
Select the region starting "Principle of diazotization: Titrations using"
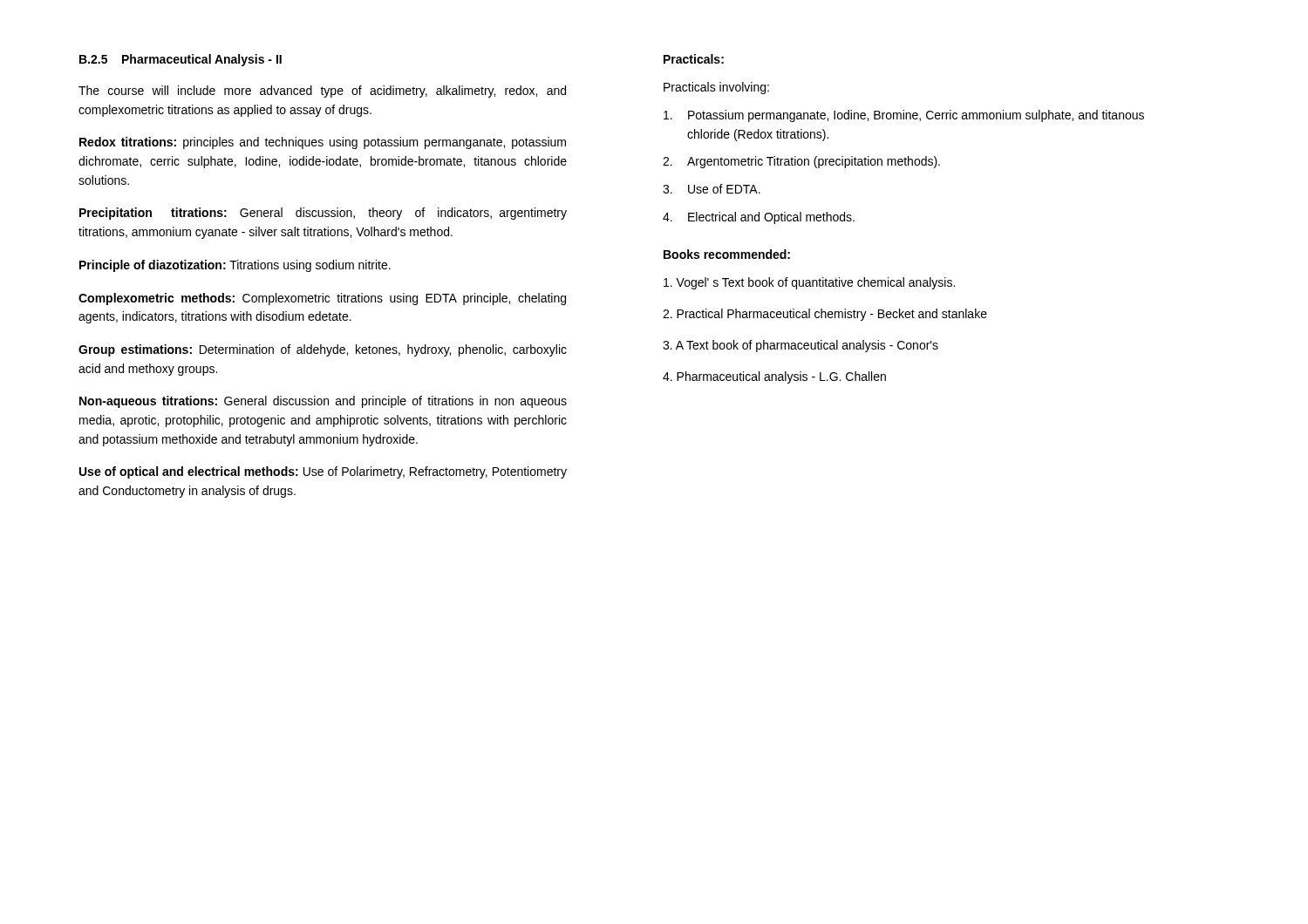(235, 265)
